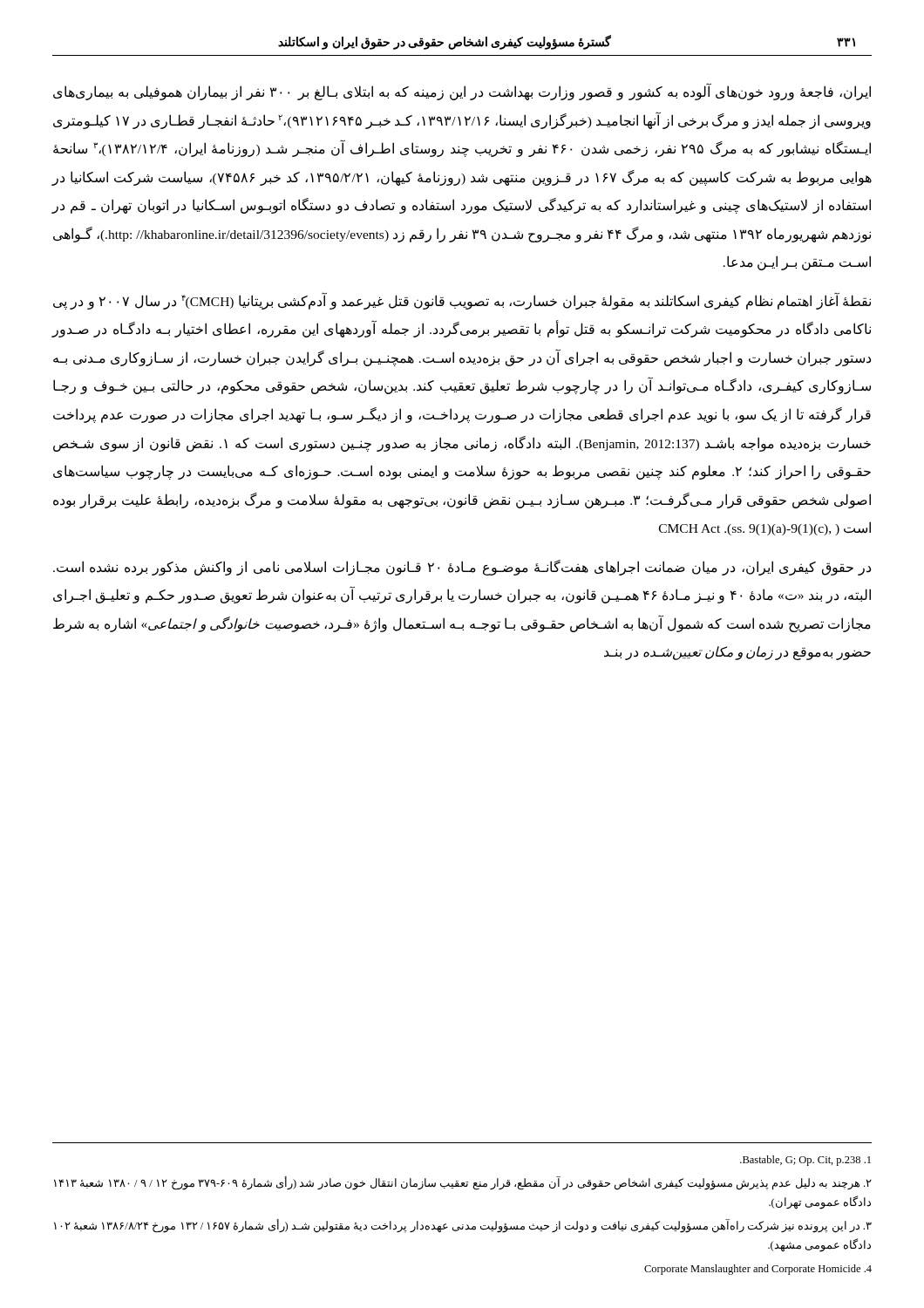The height and width of the screenshot is (1308, 924).
Task: Click the passage that begins "نقطۀ آغاز اهتمام نظام کیفری اسکاتلند به"
Action: (x=462, y=415)
